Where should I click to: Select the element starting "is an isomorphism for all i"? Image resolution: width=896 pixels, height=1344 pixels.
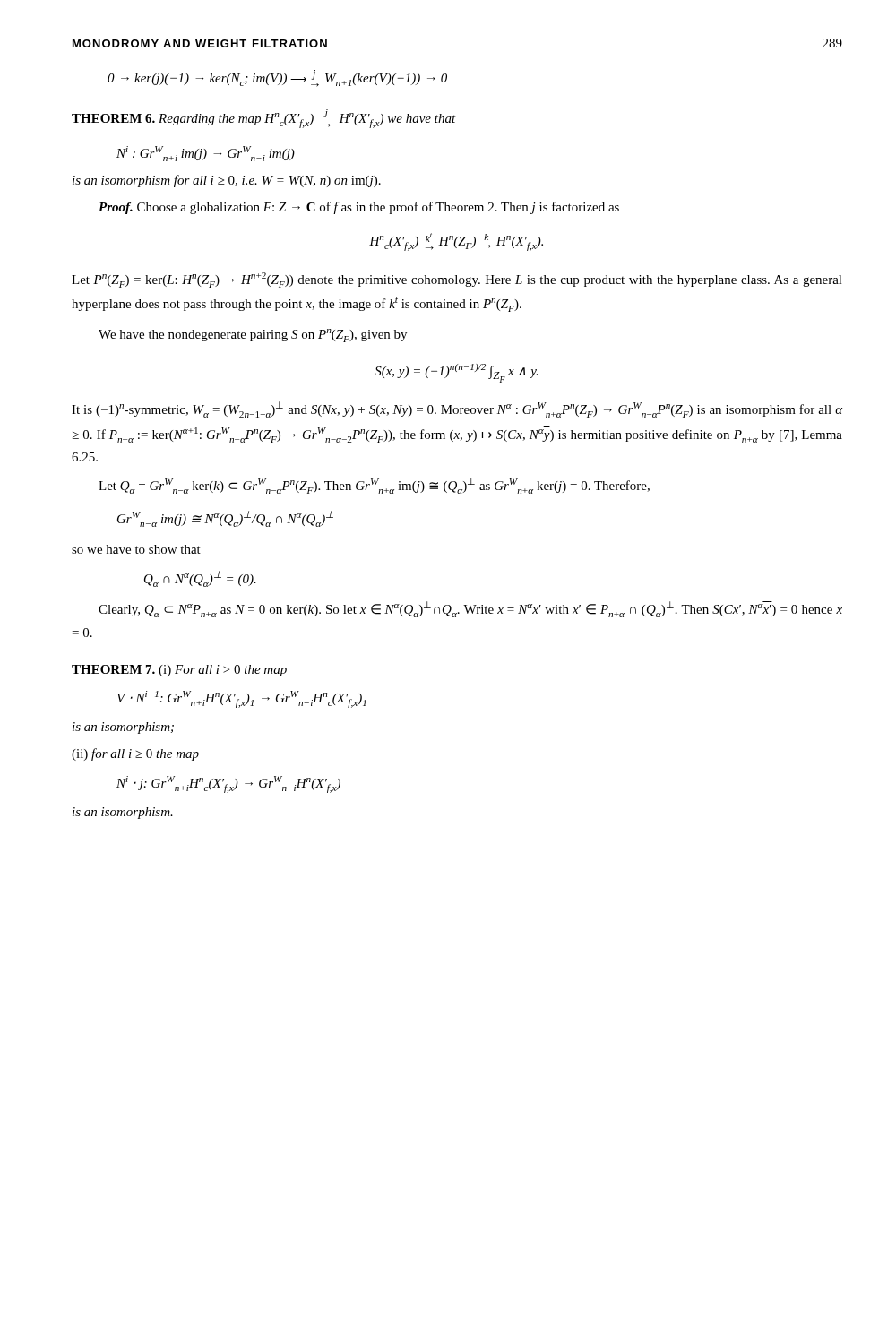coord(226,180)
